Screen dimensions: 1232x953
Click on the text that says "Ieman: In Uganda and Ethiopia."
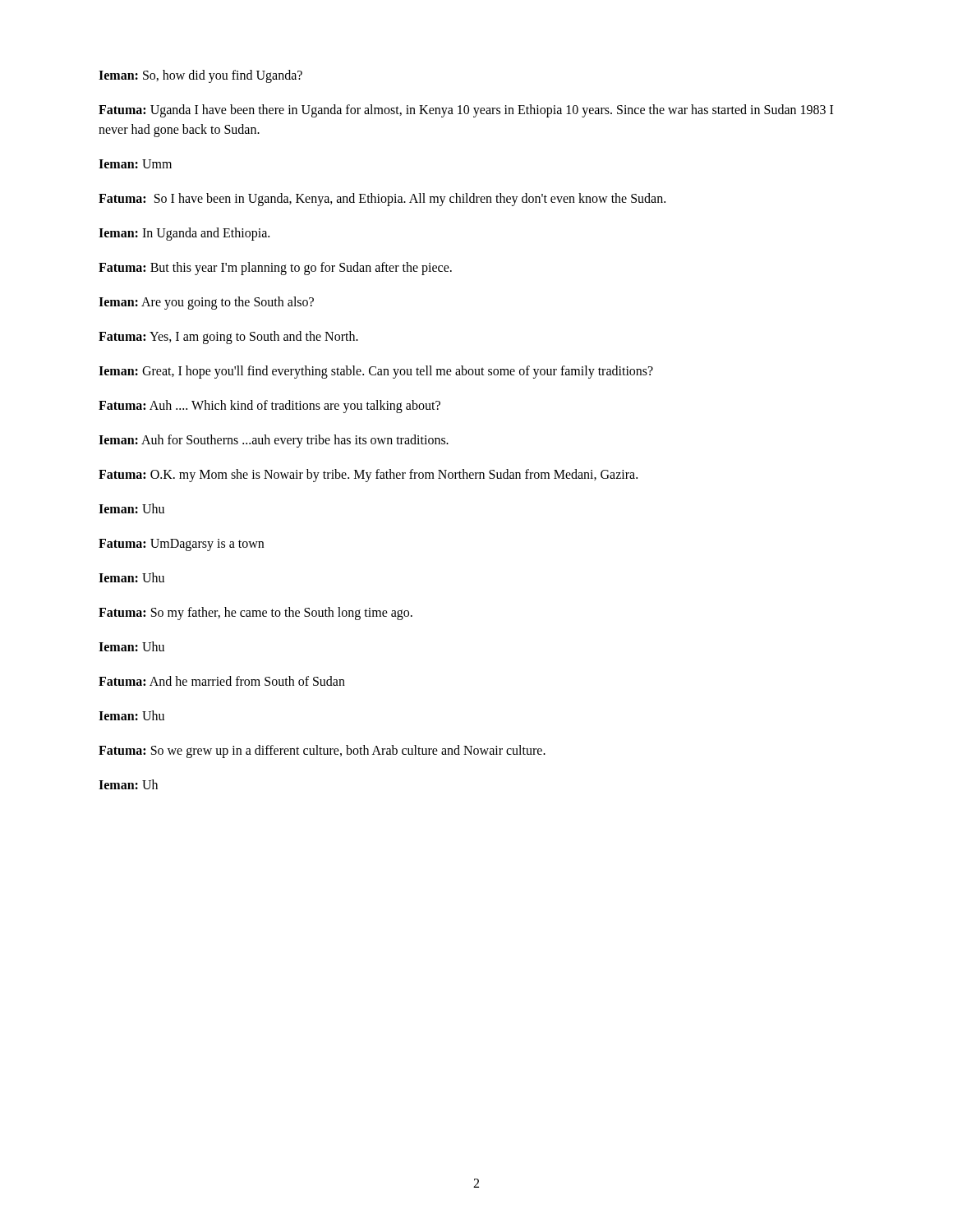pyautogui.click(x=185, y=233)
